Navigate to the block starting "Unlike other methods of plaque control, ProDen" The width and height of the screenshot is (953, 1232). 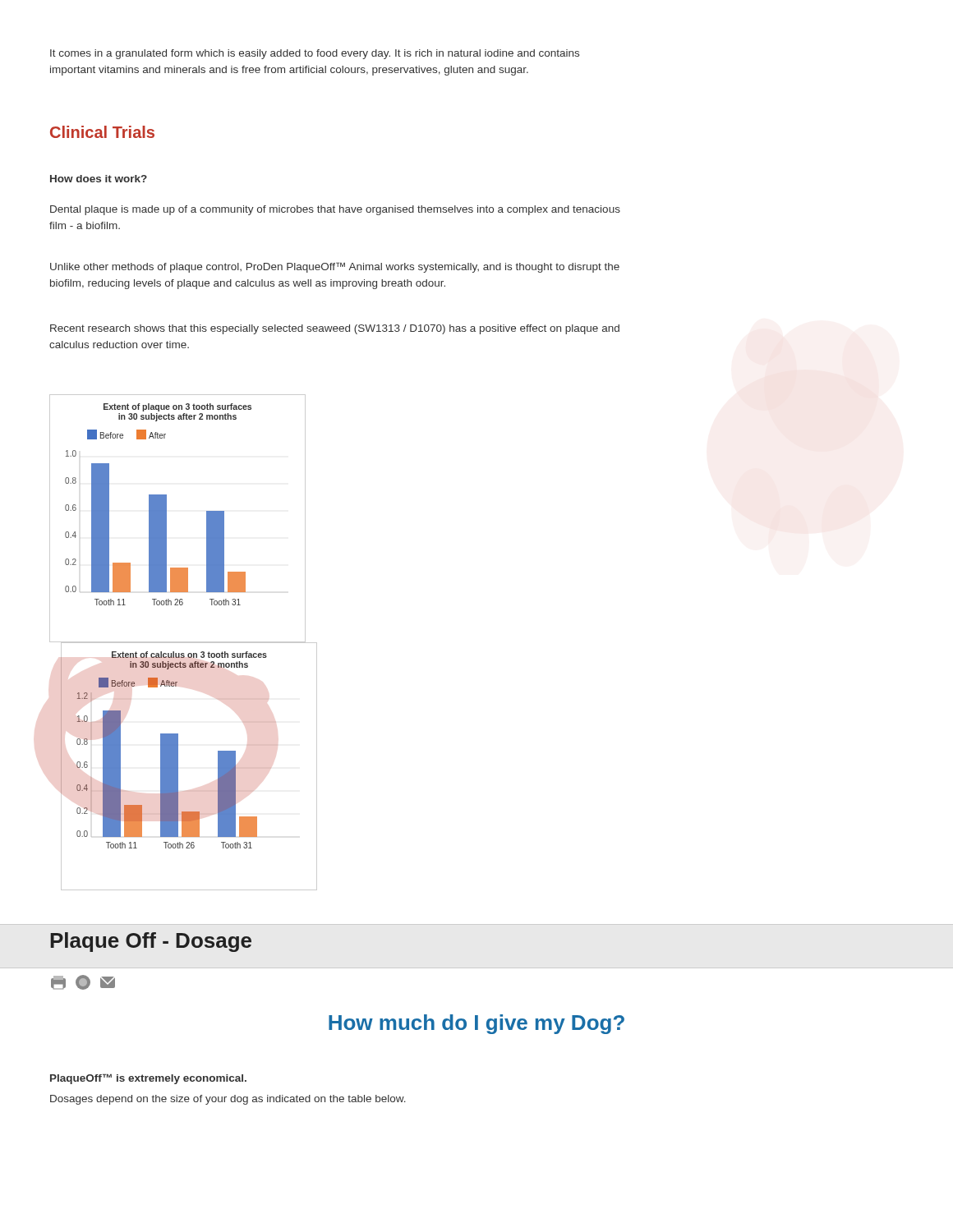[x=335, y=275]
